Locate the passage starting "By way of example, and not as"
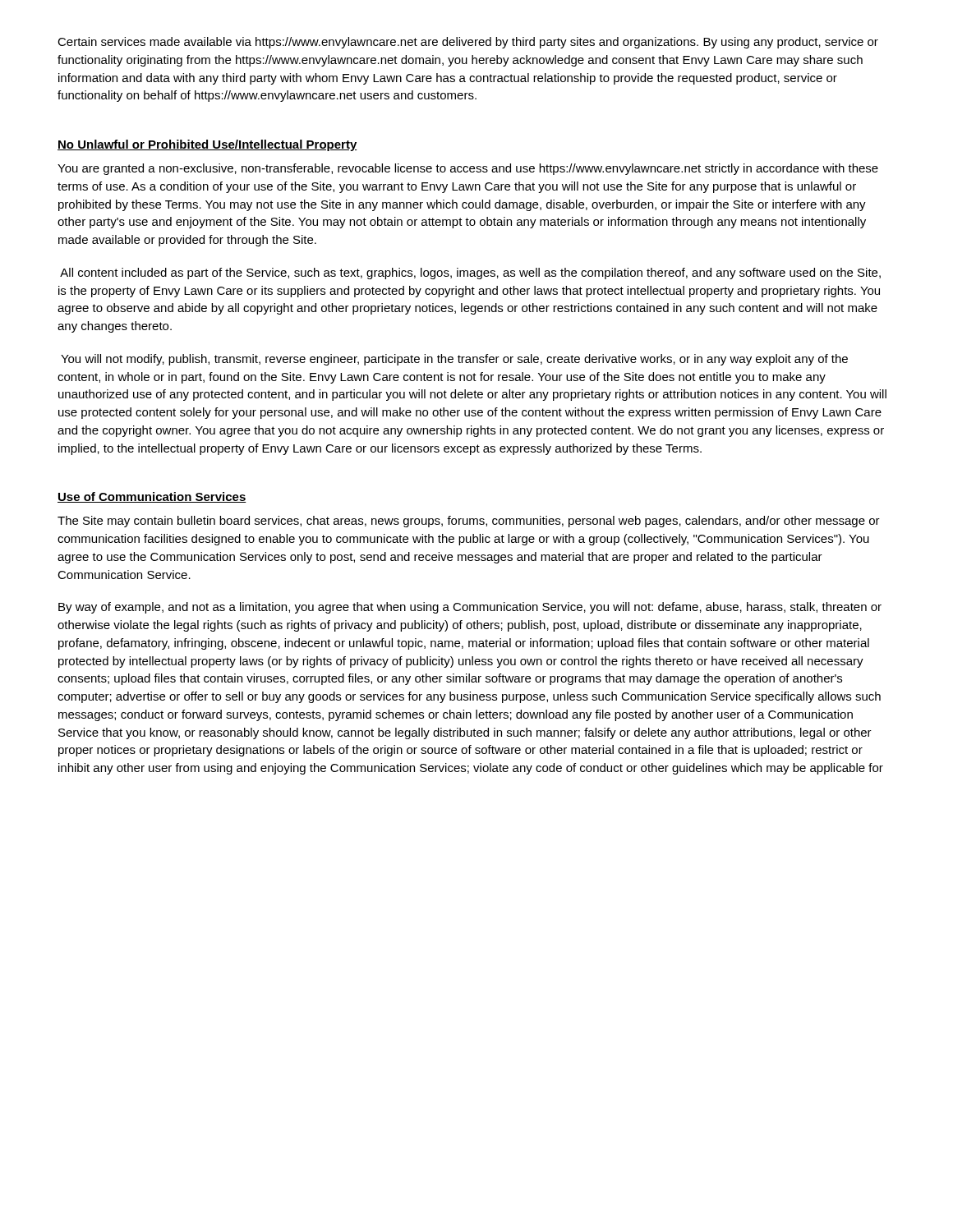953x1232 pixels. pos(470,687)
